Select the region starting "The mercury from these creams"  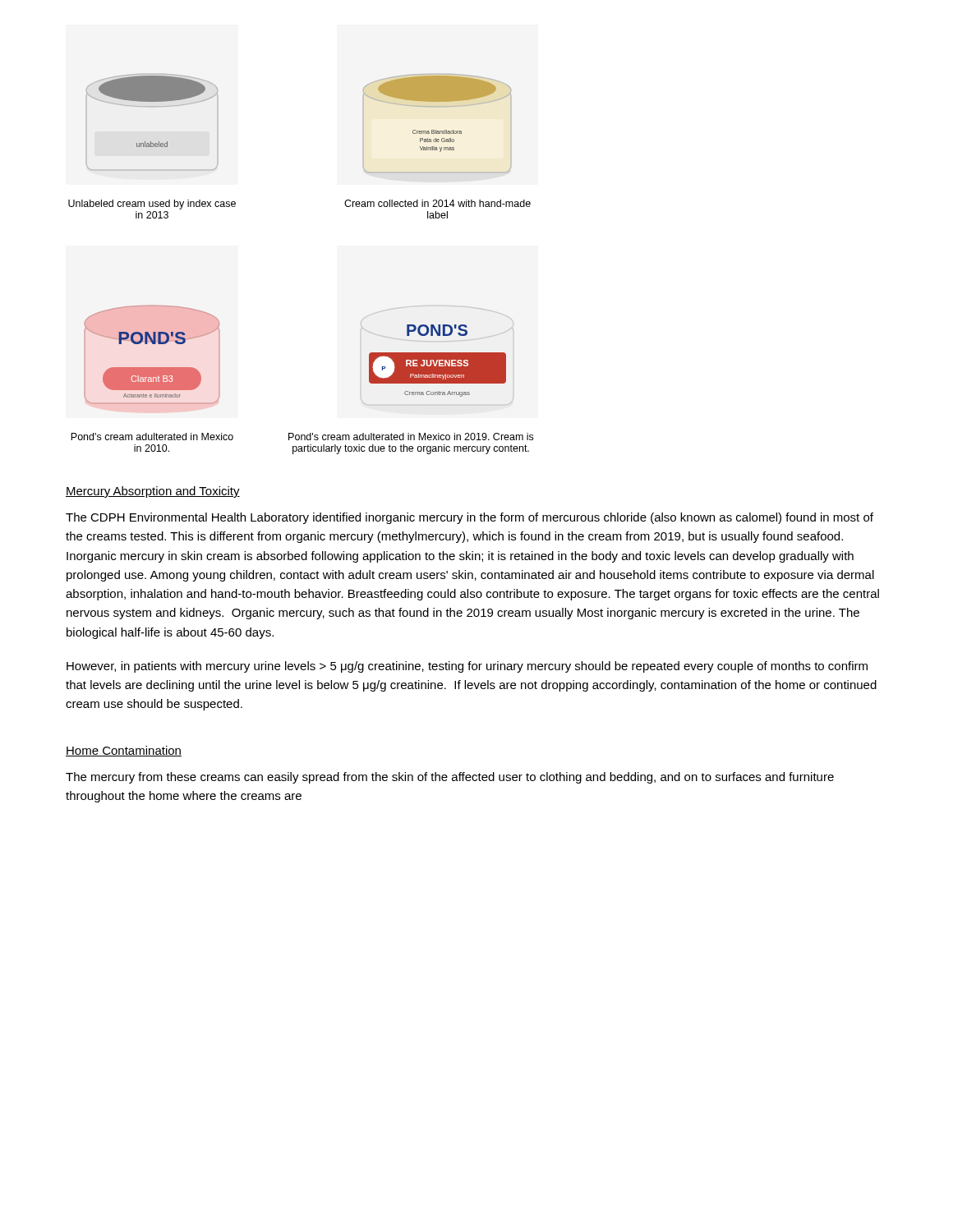pyautogui.click(x=450, y=786)
